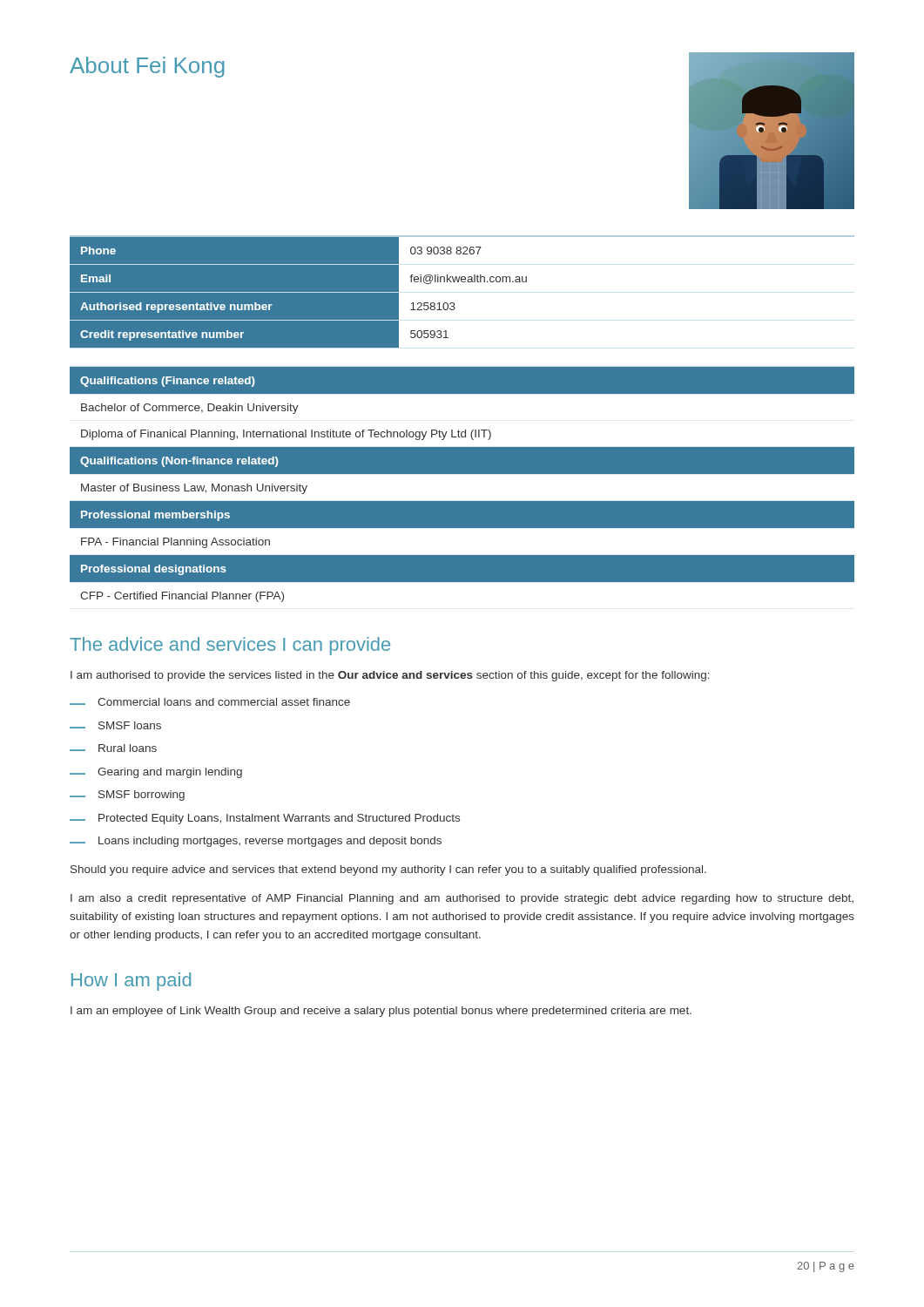The height and width of the screenshot is (1307, 924).
Task: Click on the passage starting "— SMSF borrowing"
Action: tap(127, 797)
